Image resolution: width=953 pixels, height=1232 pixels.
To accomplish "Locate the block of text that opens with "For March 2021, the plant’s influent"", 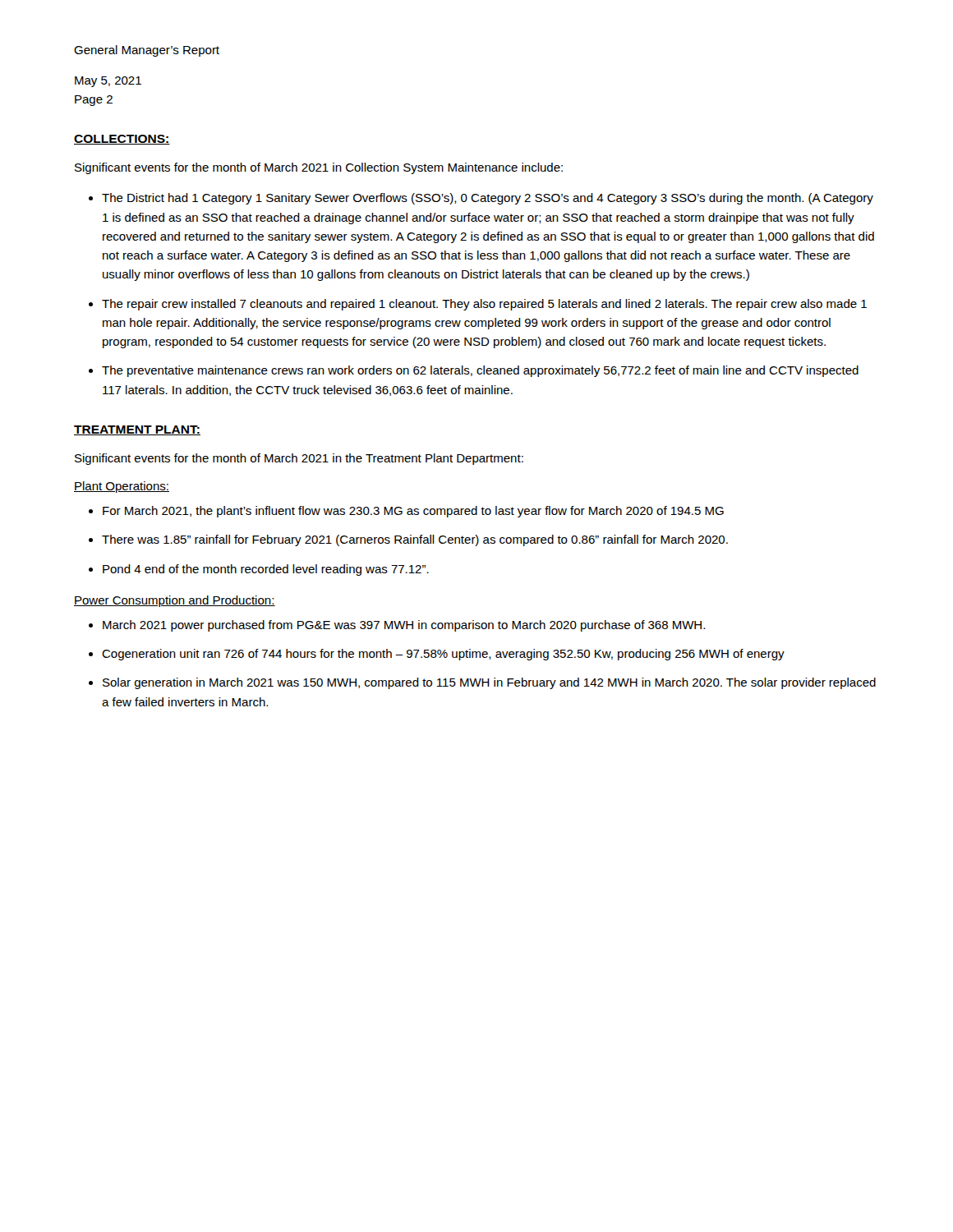I will pyautogui.click(x=413, y=510).
